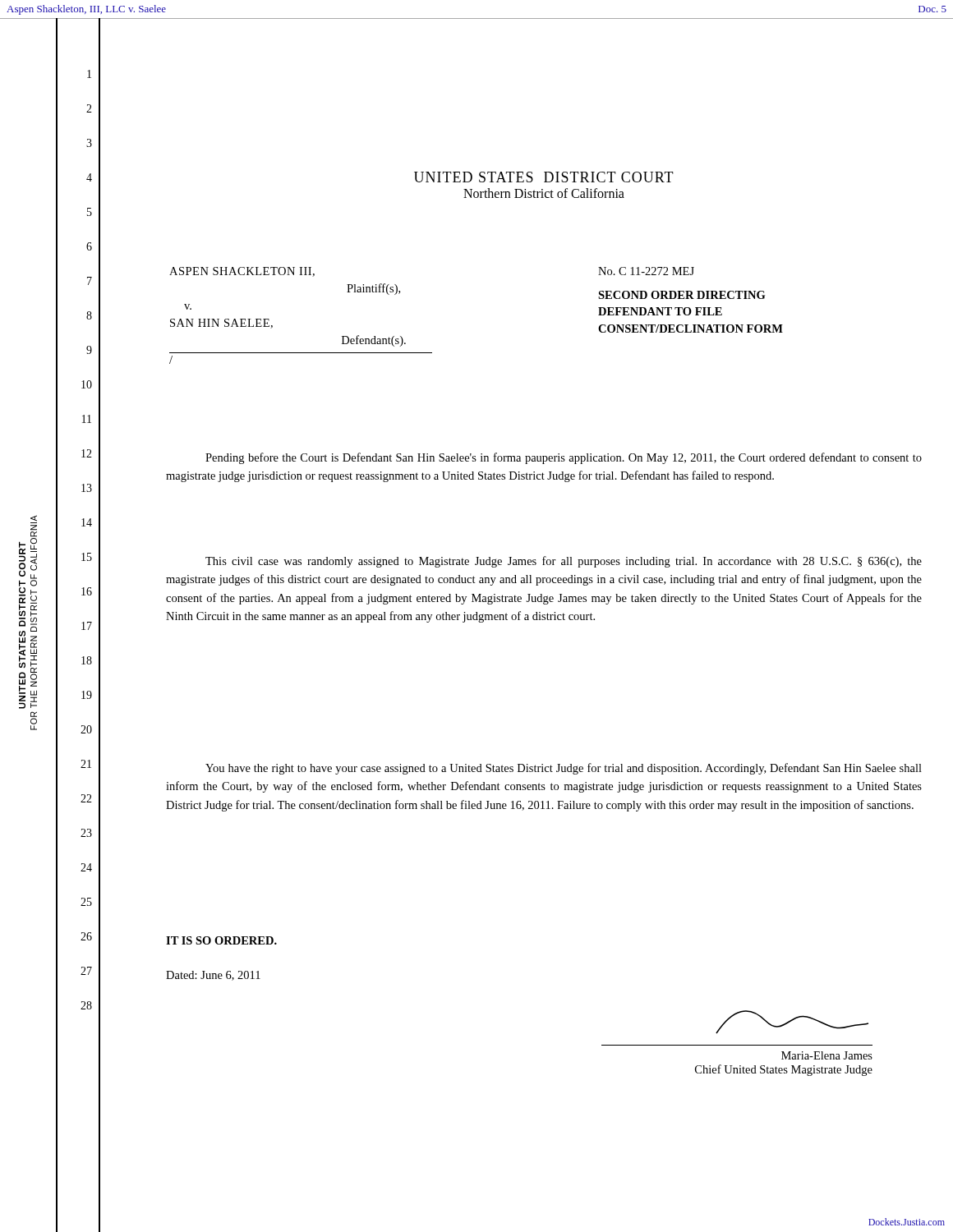Find the passage starting "This civil case was randomly"

(544, 589)
